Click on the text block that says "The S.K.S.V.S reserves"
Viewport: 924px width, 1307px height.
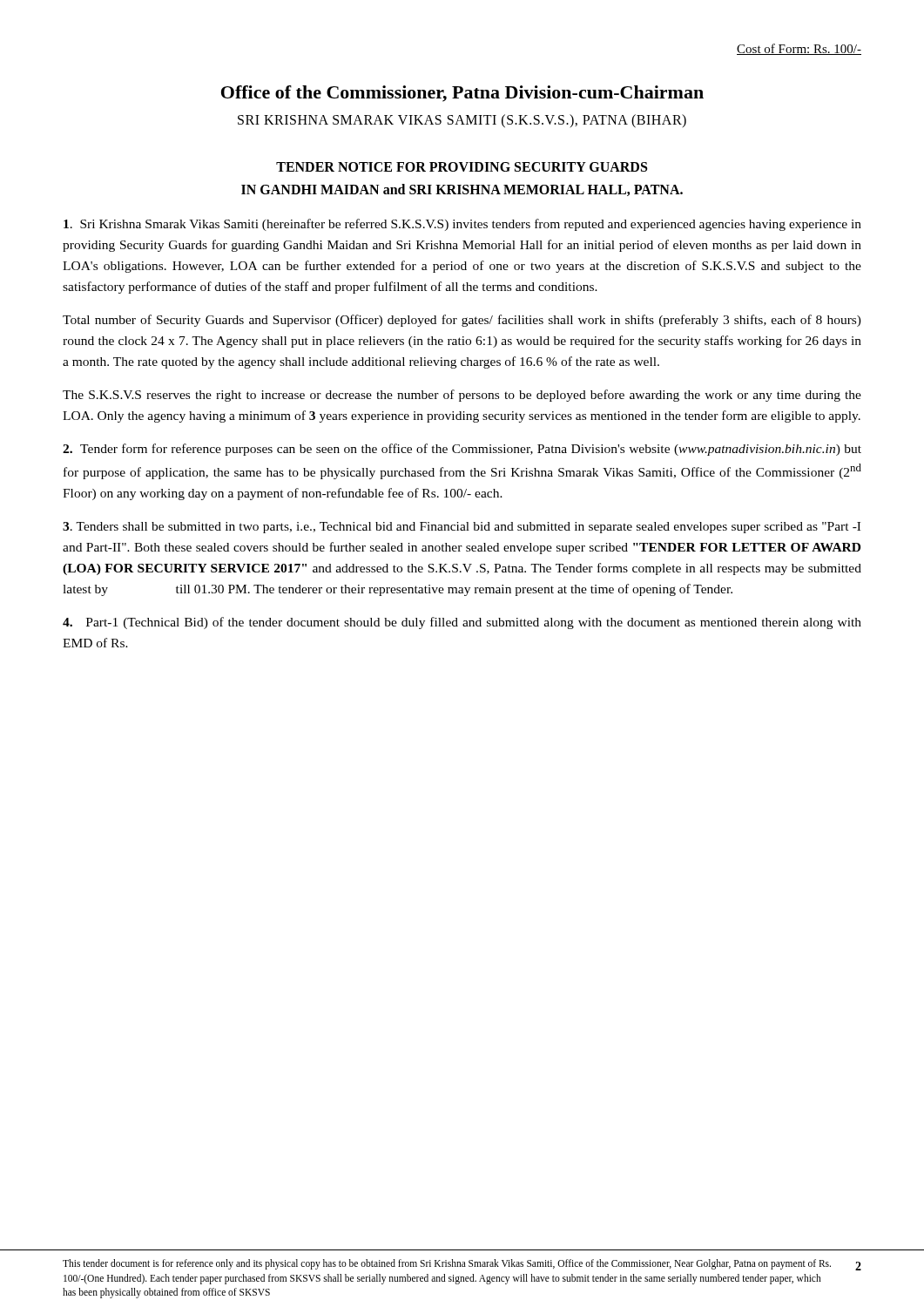coord(462,405)
